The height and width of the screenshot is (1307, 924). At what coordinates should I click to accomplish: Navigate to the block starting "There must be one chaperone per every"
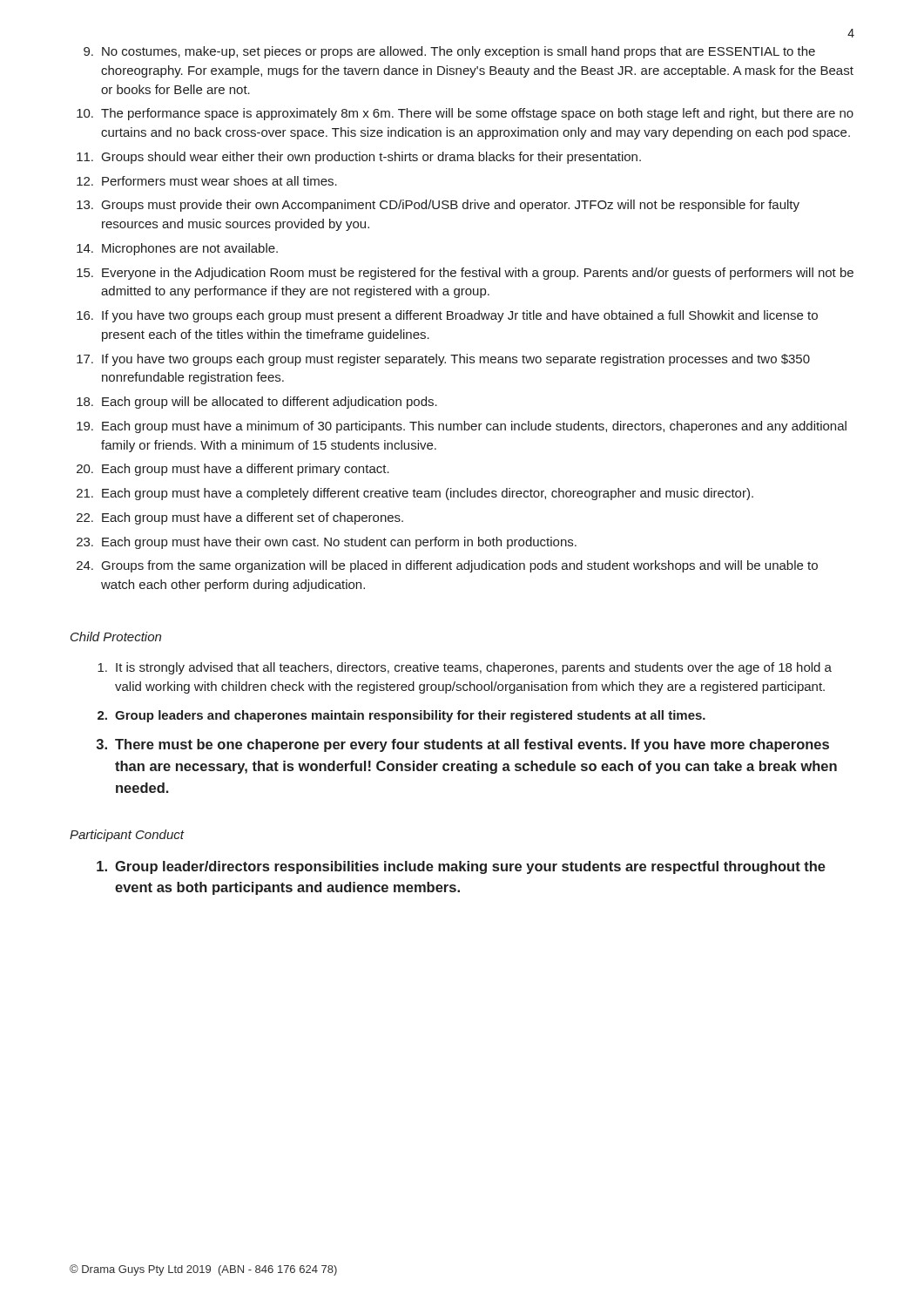click(476, 766)
